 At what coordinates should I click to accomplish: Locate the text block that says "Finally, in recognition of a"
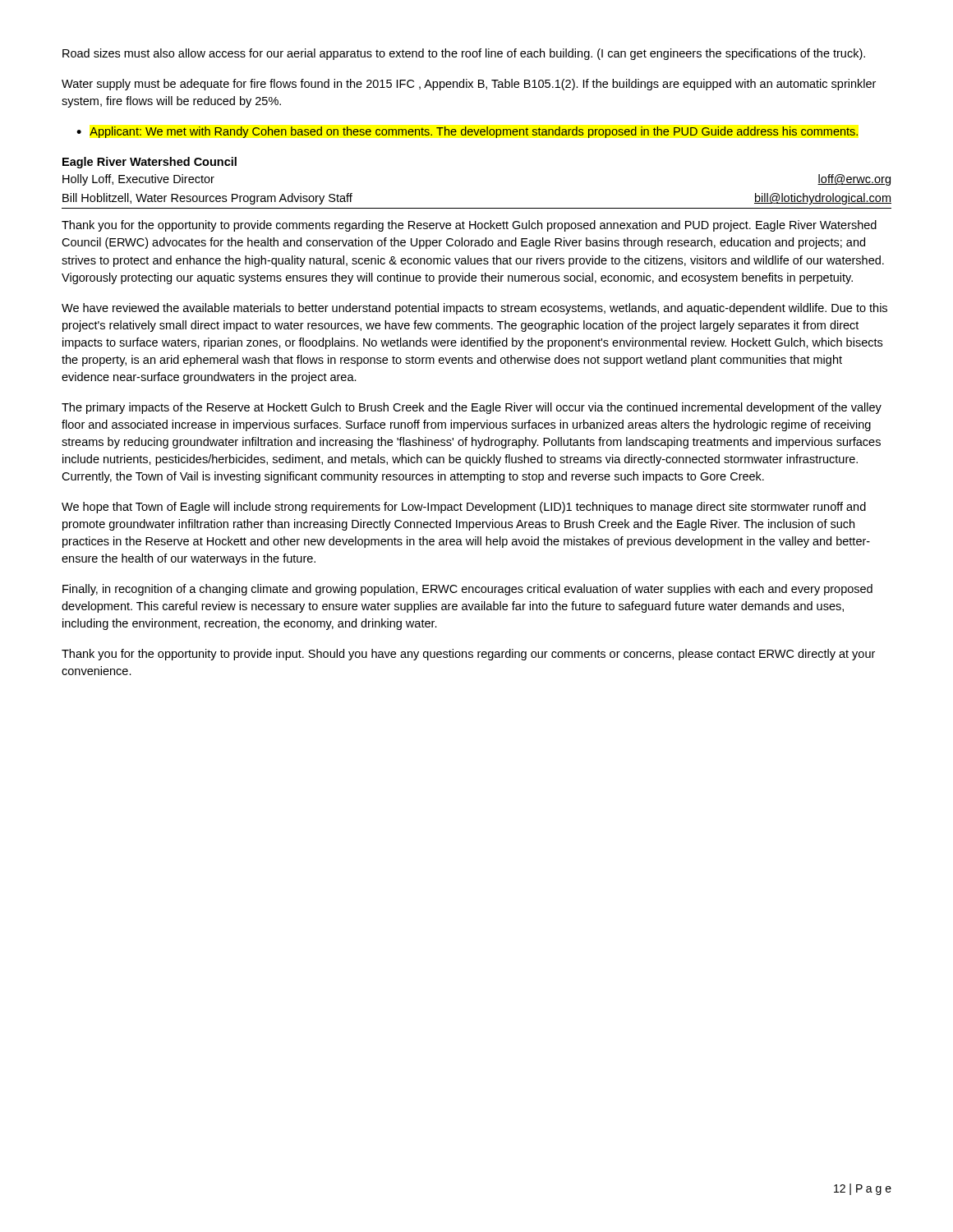(467, 606)
